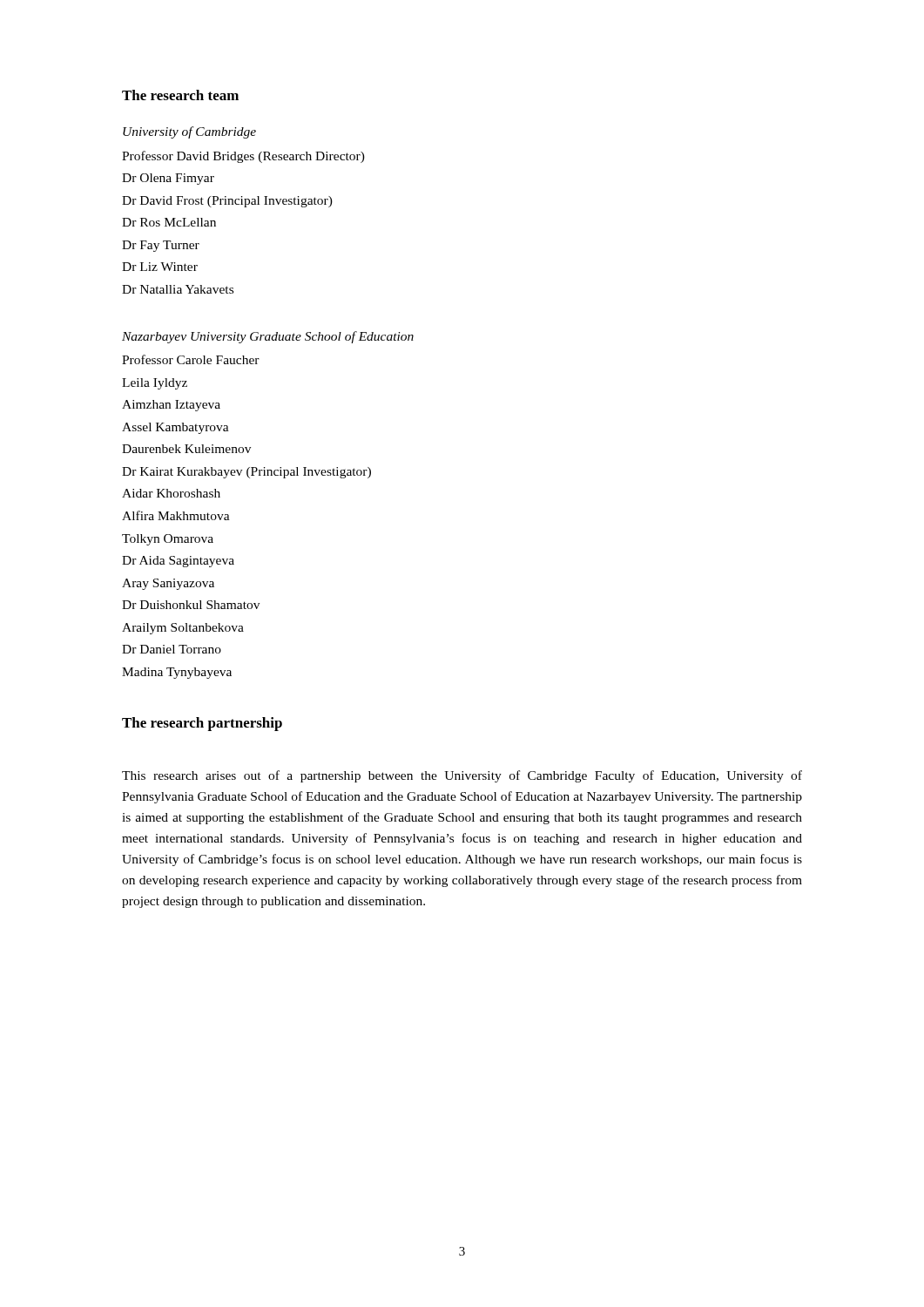Locate the block starting "Madina Tynybayeva"
This screenshot has height=1307, width=924.
coord(177,671)
